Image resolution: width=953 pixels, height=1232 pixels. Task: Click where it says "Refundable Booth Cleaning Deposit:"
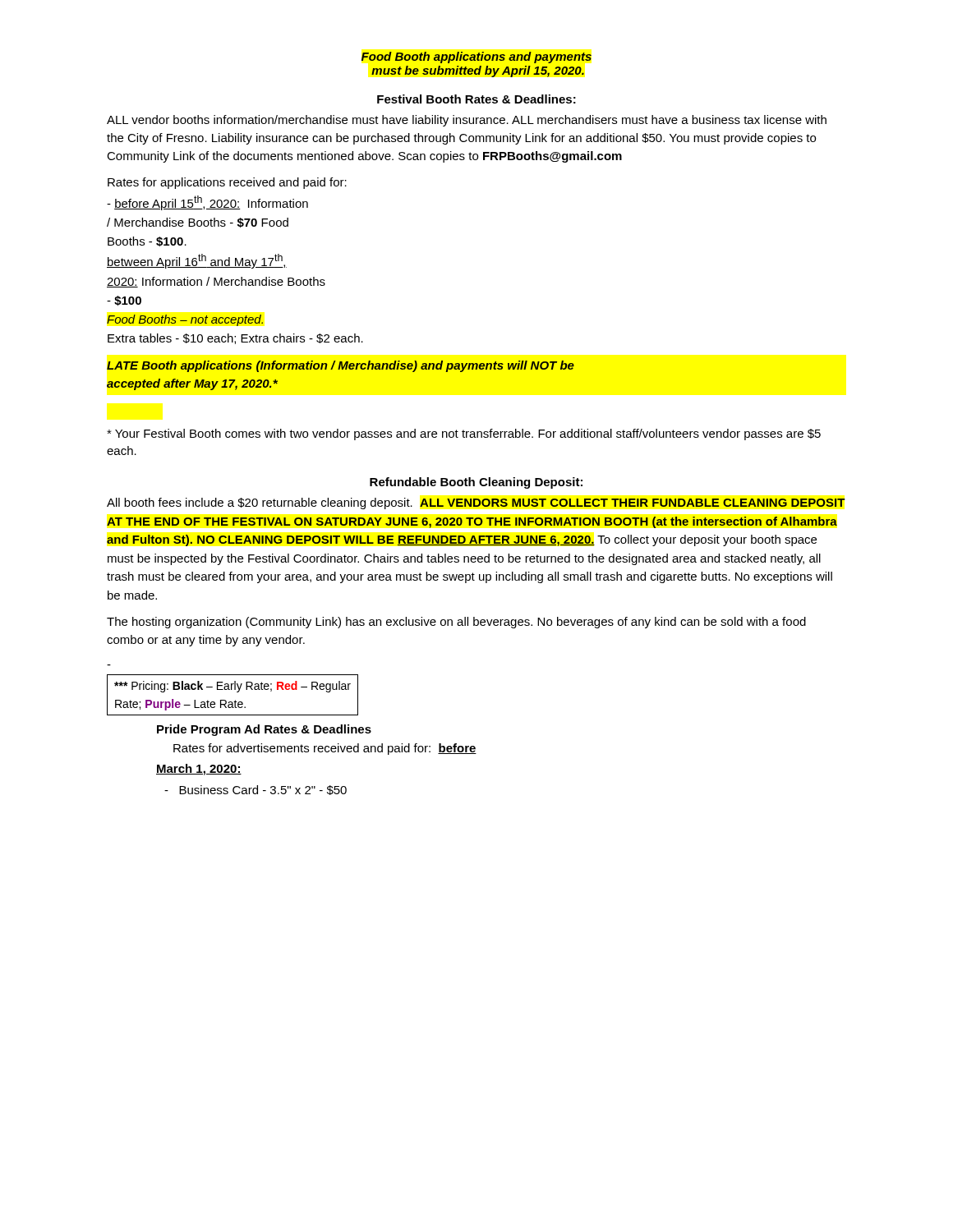tap(476, 482)
